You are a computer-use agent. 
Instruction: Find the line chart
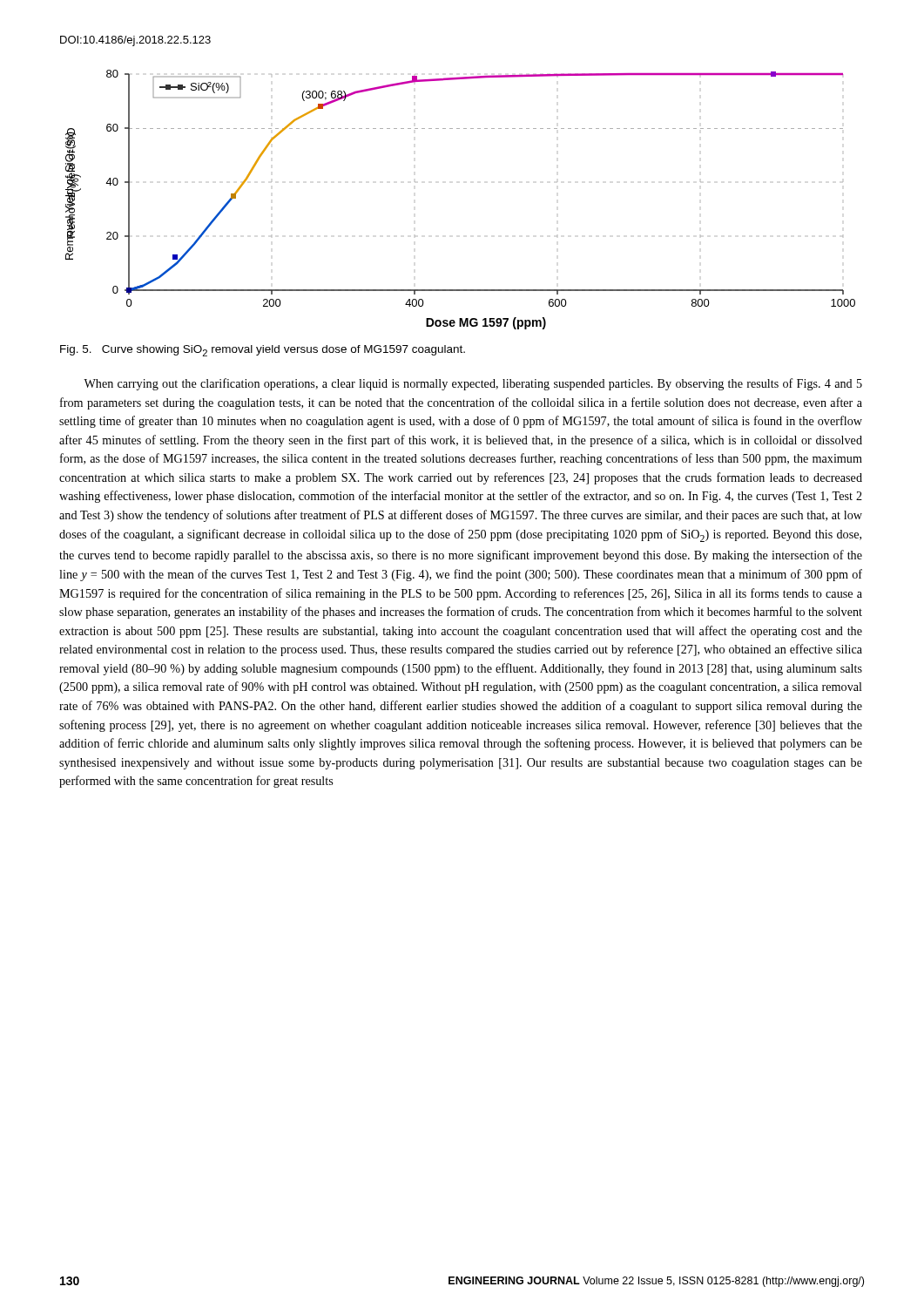click(x=460, y=200)
